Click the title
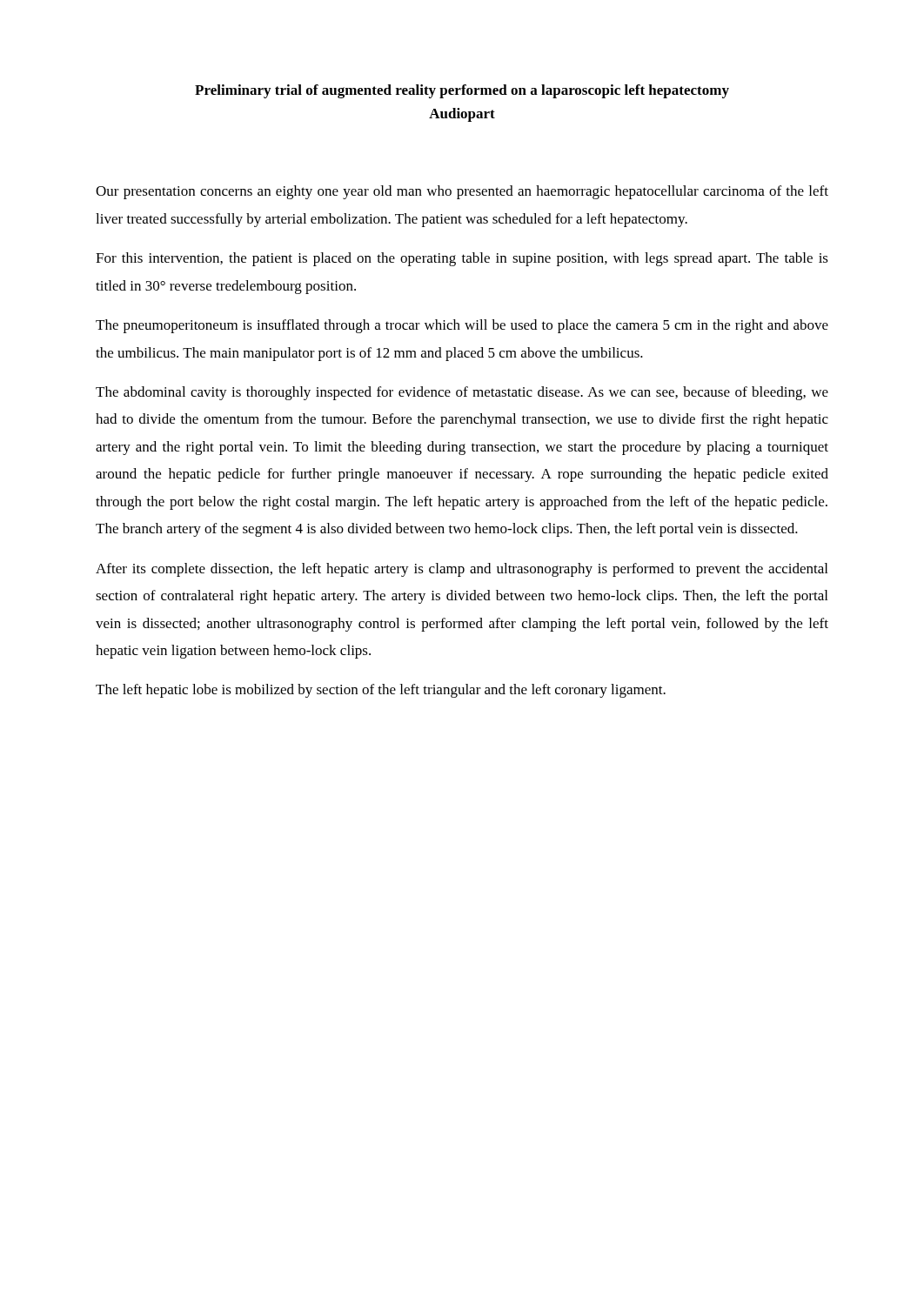The width and height of the screenshot is (924, 1305). (462, 102)
